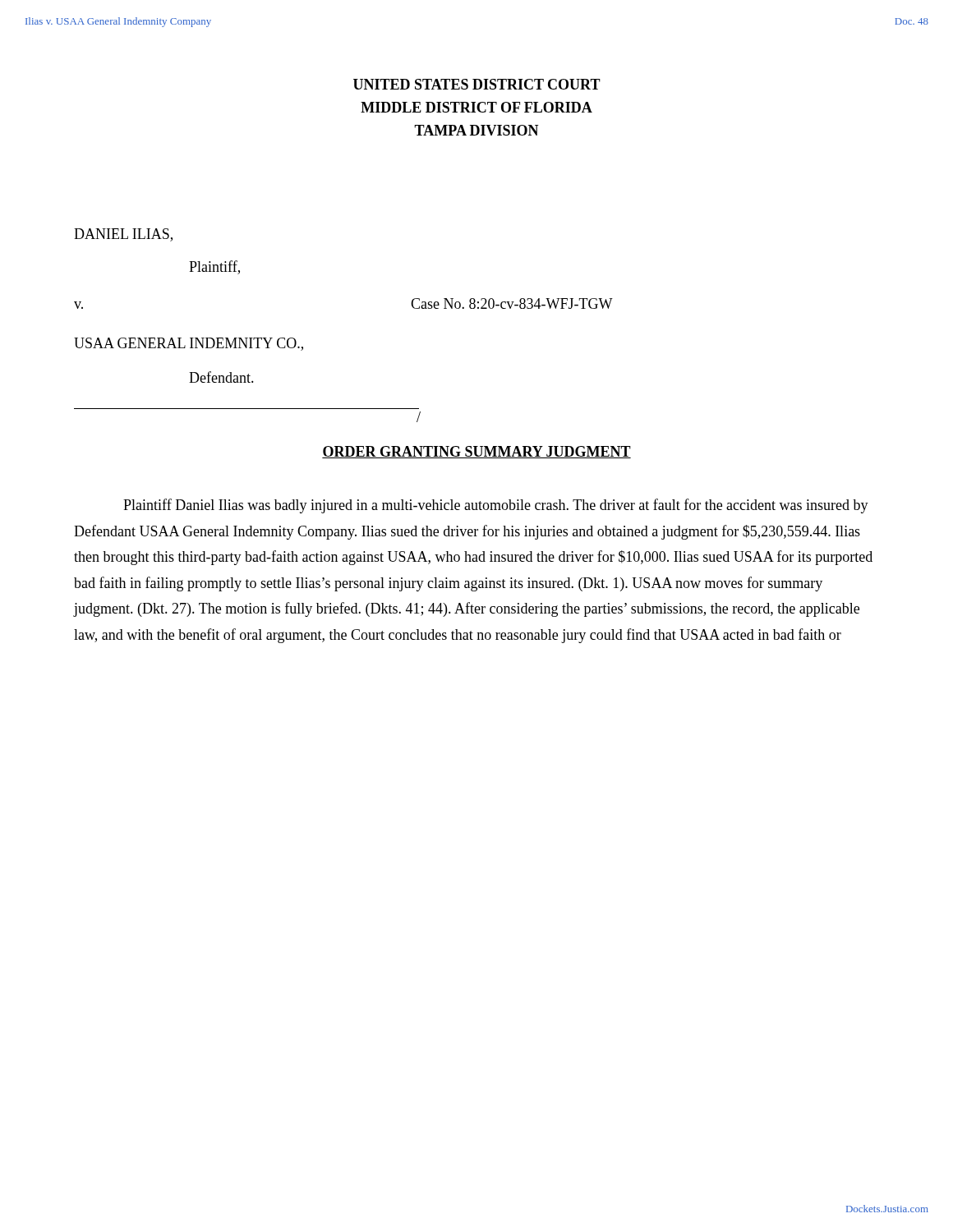Select the text that says "DANIEL ILIAS,"
This screenshot has height=1232, width=953.
(124, 234)
